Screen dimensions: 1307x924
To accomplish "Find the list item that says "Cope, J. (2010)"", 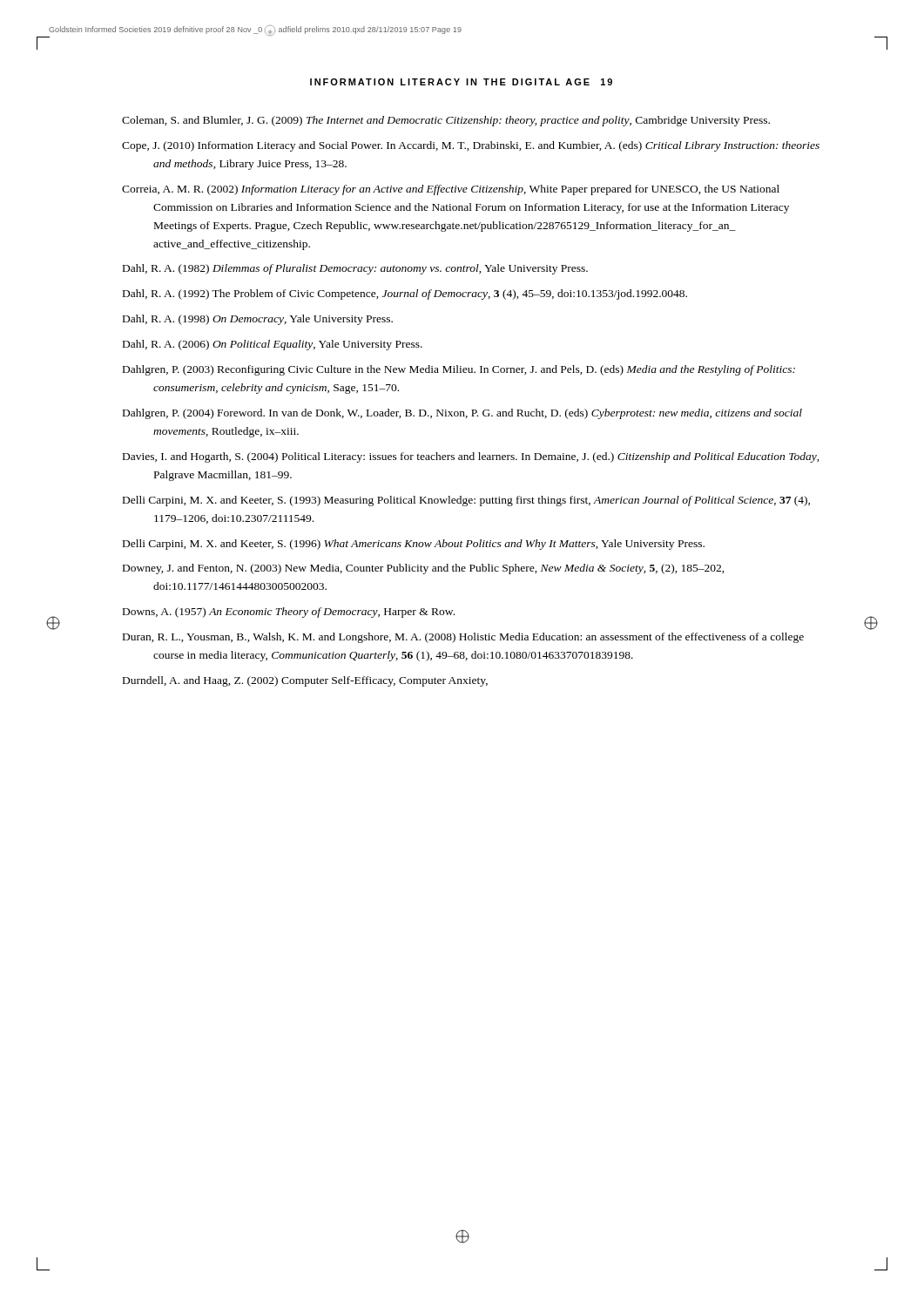I will (x=471, y=154).
